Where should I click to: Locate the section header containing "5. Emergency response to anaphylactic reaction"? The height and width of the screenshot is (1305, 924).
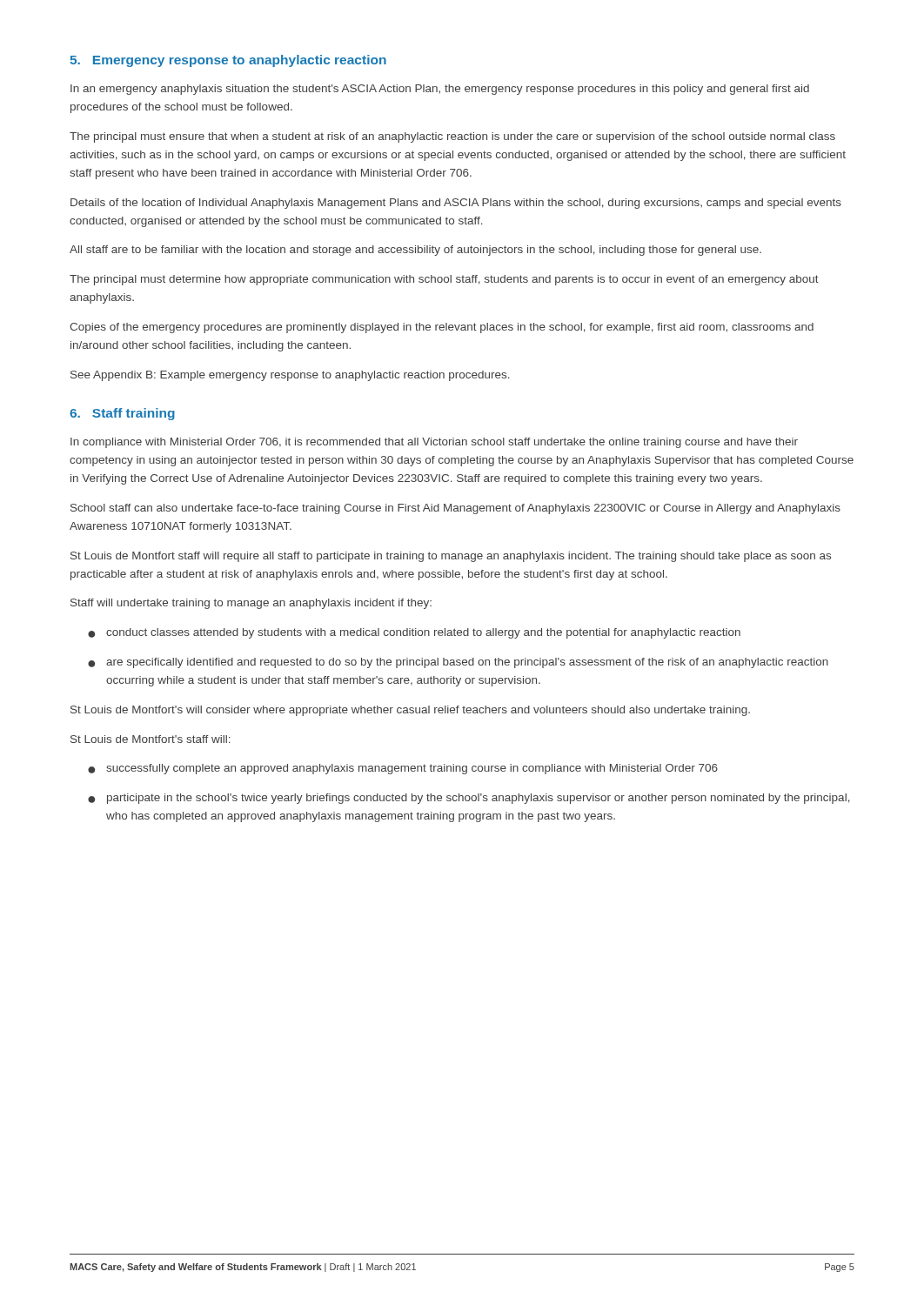click(x=228, y=60)
